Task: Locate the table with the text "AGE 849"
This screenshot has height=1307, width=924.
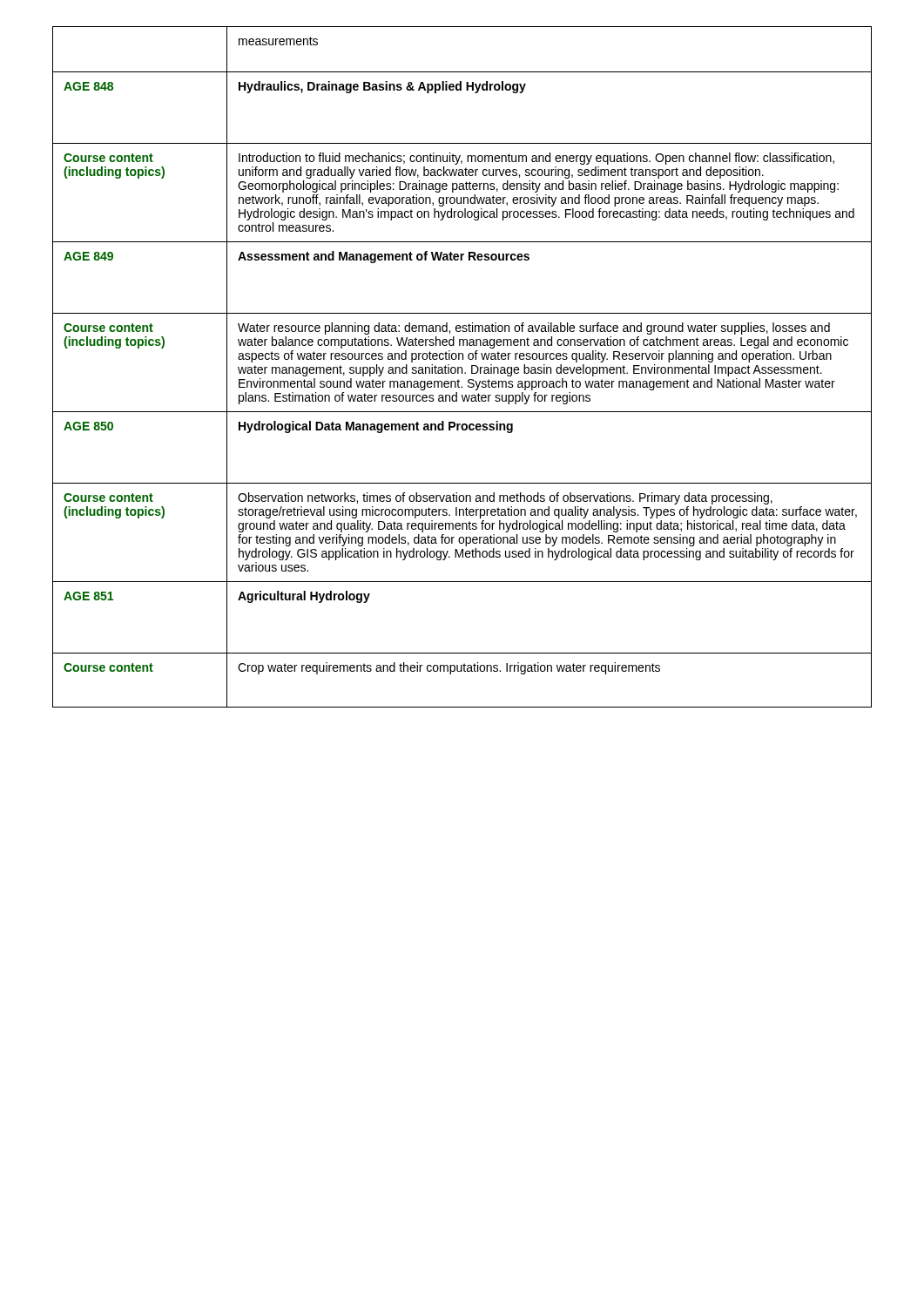Action: [x=462, y=367]
